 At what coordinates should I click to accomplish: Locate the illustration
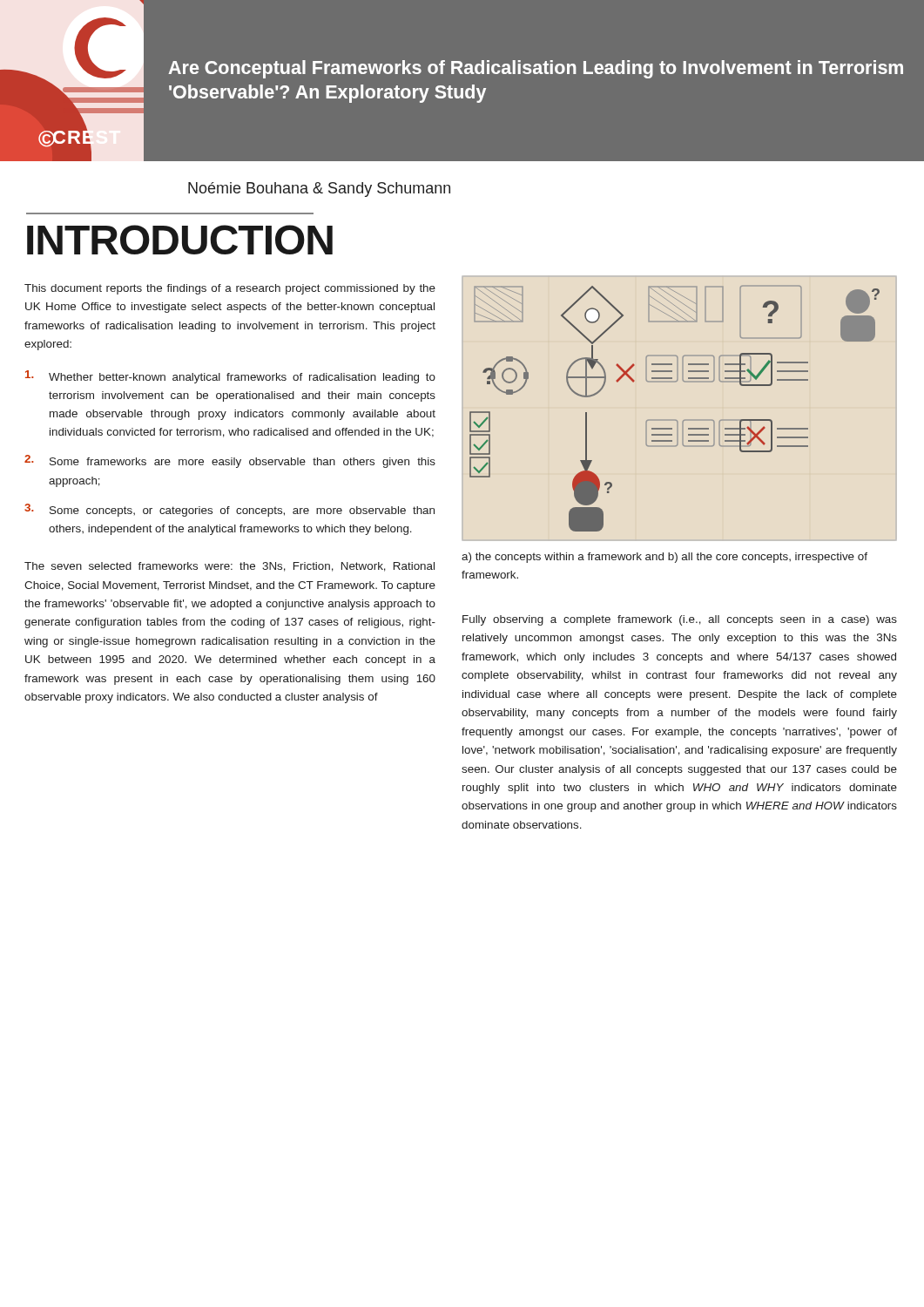[x=679, y=408]
